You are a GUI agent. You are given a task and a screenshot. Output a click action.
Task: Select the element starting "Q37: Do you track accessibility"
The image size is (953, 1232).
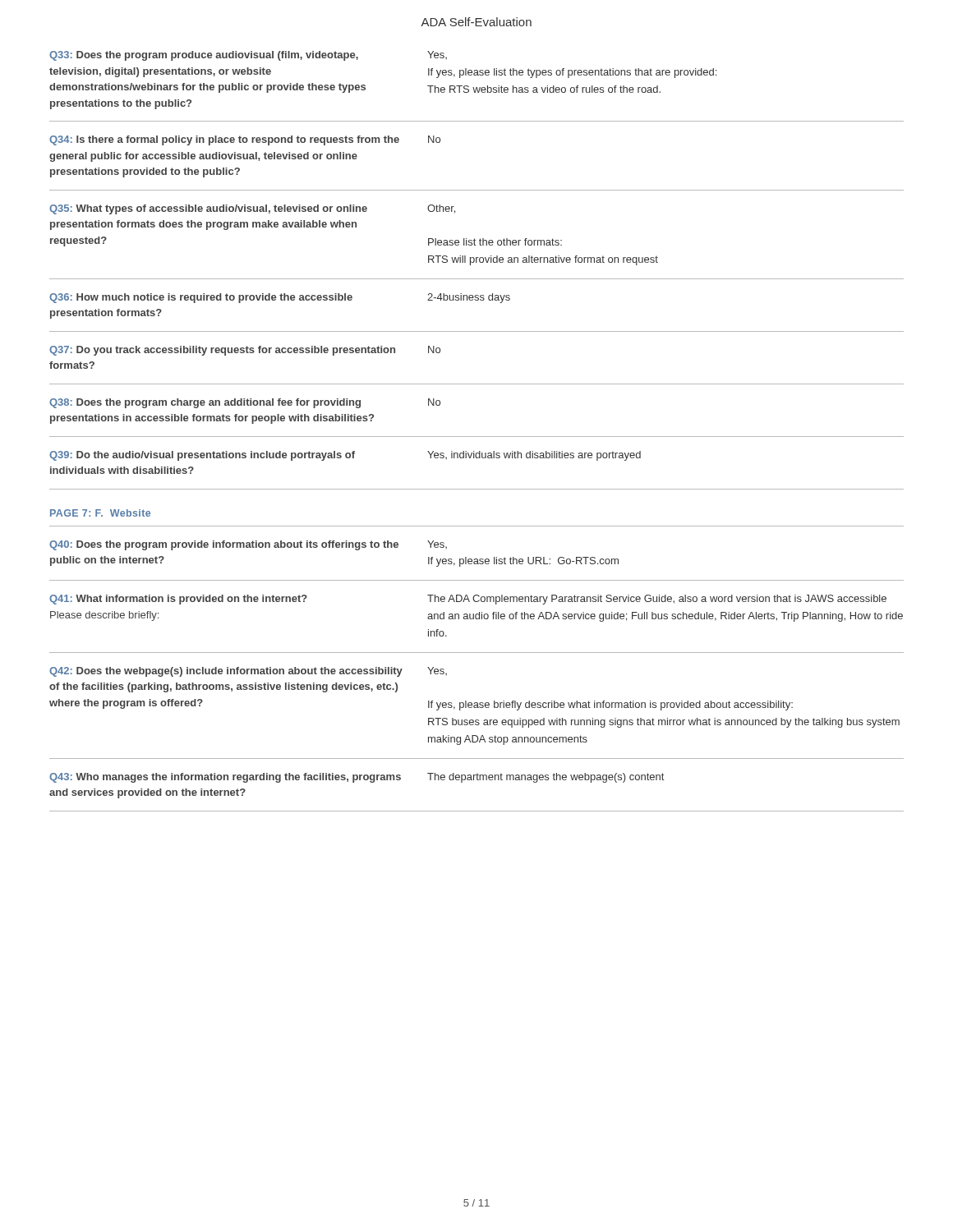pyautogui.click(x=223, y=357)
